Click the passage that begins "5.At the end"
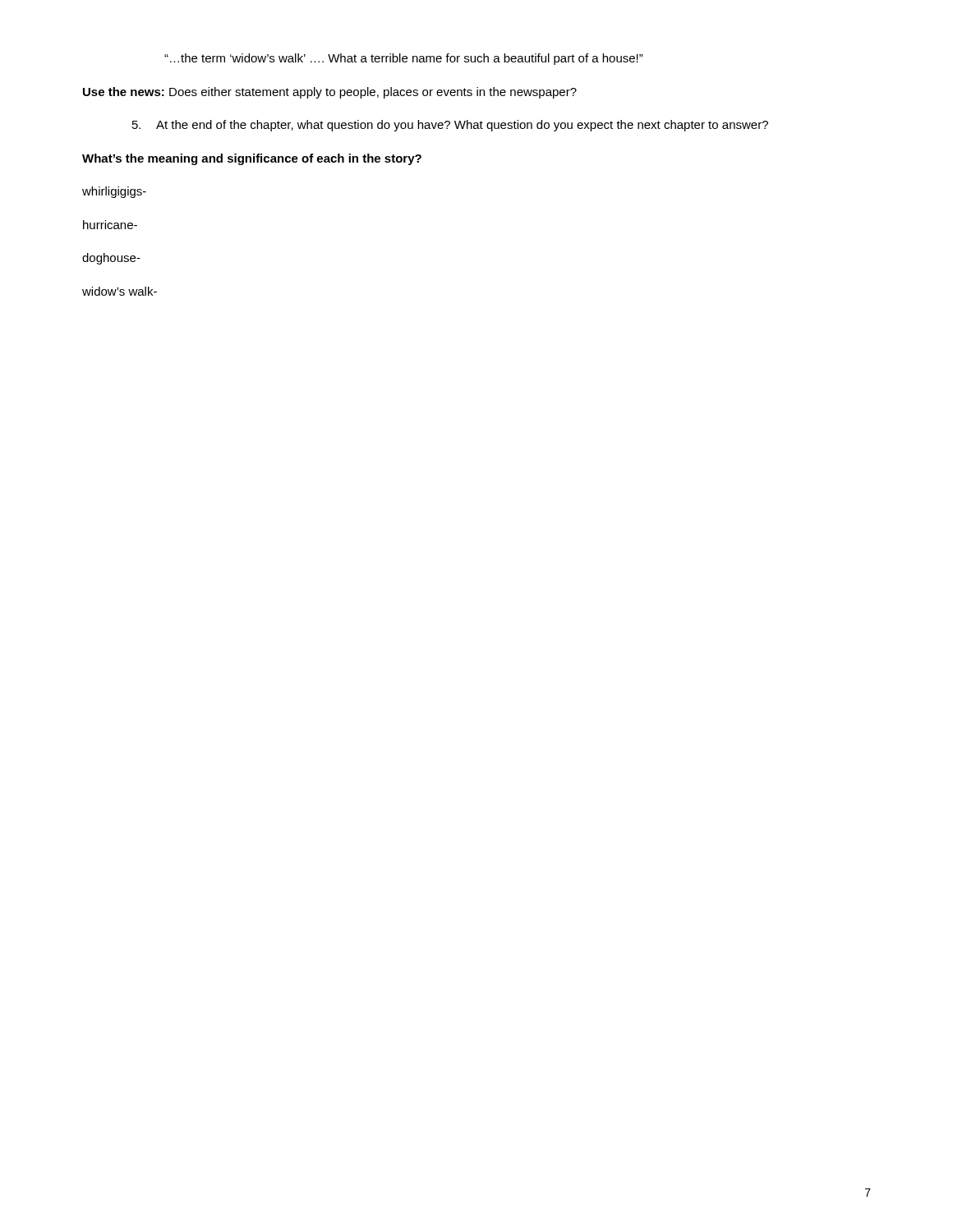953x1232 pixels. tap(481, 125)
